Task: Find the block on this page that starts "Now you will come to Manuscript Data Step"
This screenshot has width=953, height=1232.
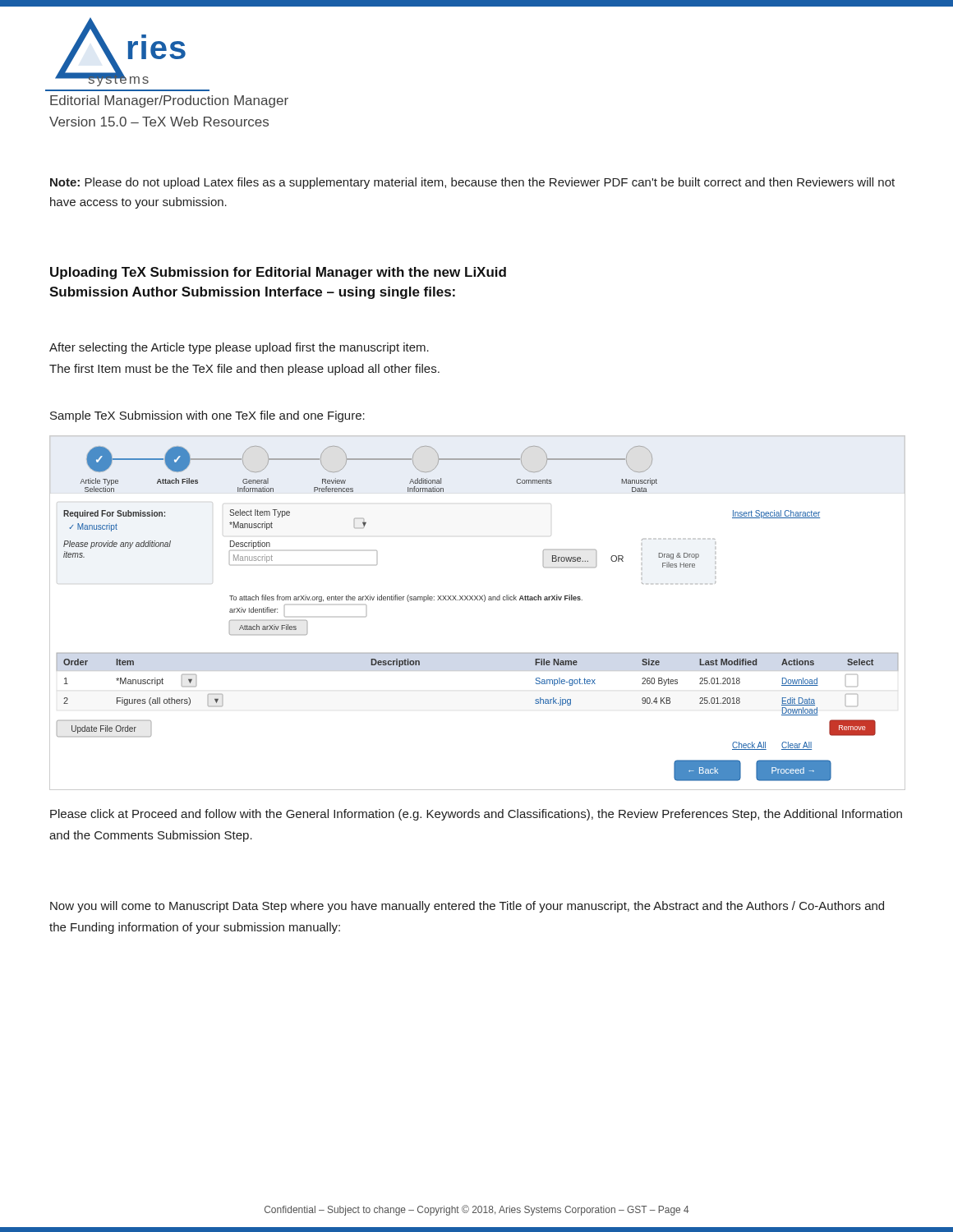Action: pyautogui.click(x=467, y=916)
